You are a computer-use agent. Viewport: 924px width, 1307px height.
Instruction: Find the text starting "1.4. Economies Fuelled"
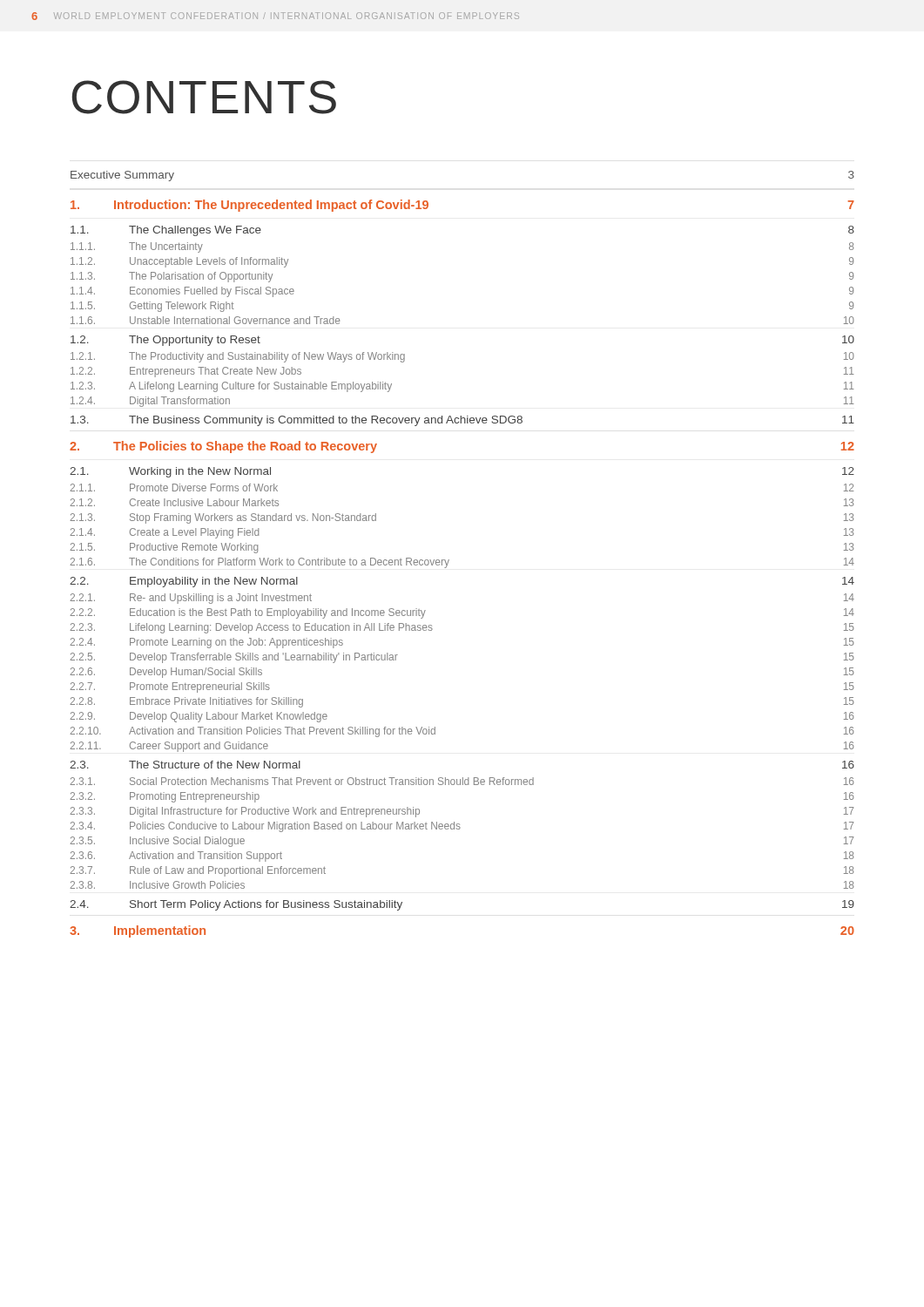81,291
